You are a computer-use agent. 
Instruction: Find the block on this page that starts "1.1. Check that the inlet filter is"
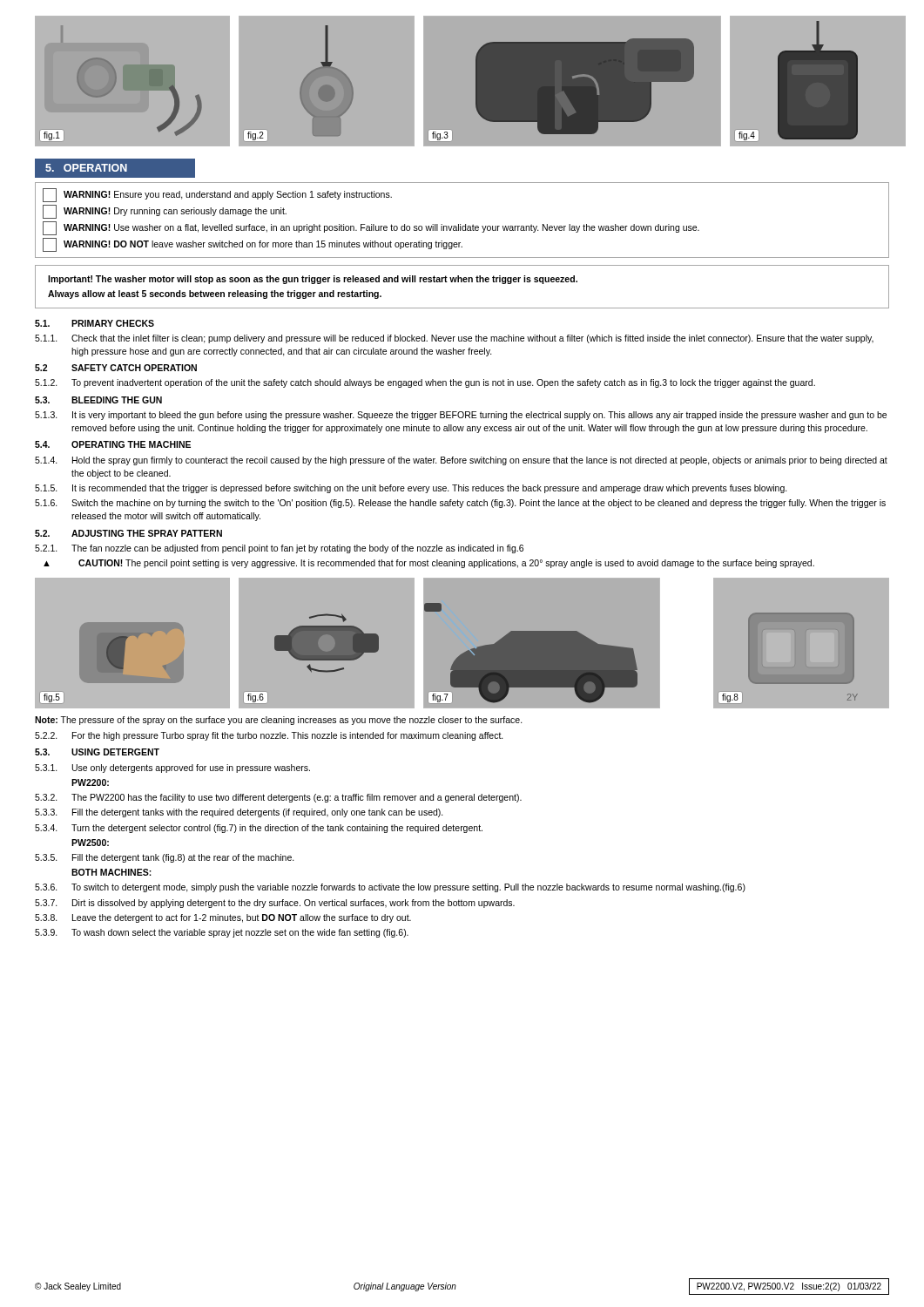[462, 345]
